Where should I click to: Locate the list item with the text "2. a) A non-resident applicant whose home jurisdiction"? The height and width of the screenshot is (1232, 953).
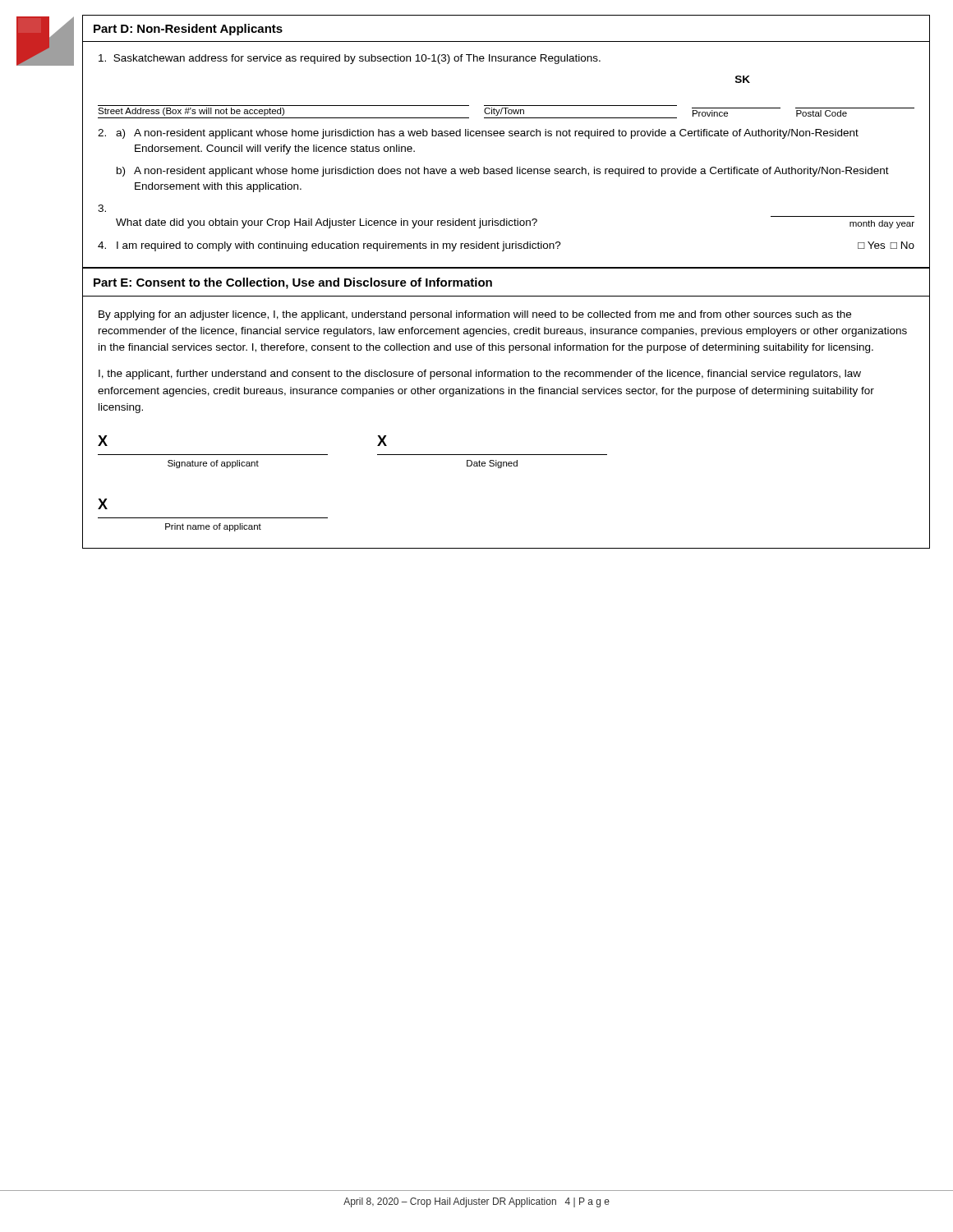506,141
